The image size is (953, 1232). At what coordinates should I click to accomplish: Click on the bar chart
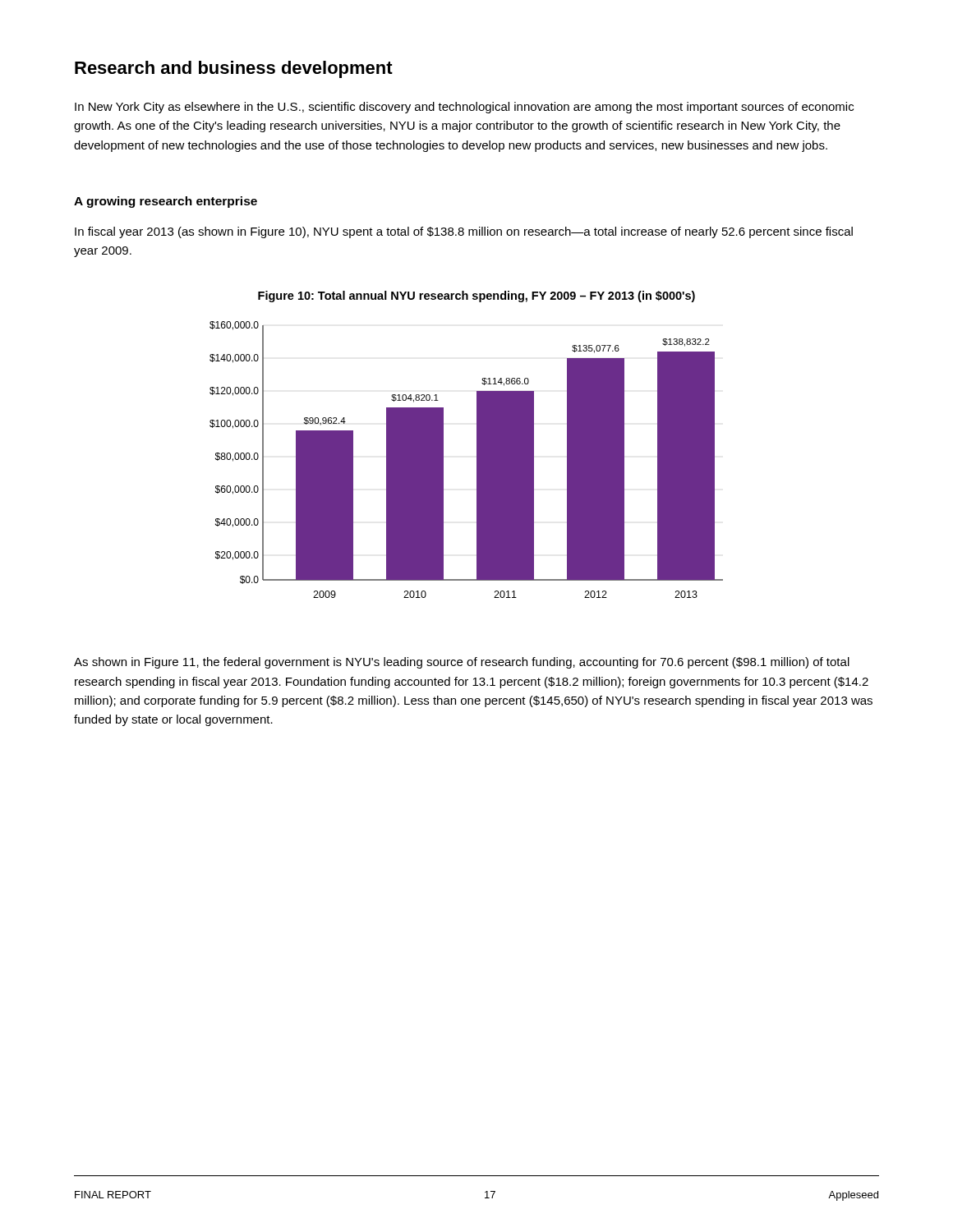476,473
